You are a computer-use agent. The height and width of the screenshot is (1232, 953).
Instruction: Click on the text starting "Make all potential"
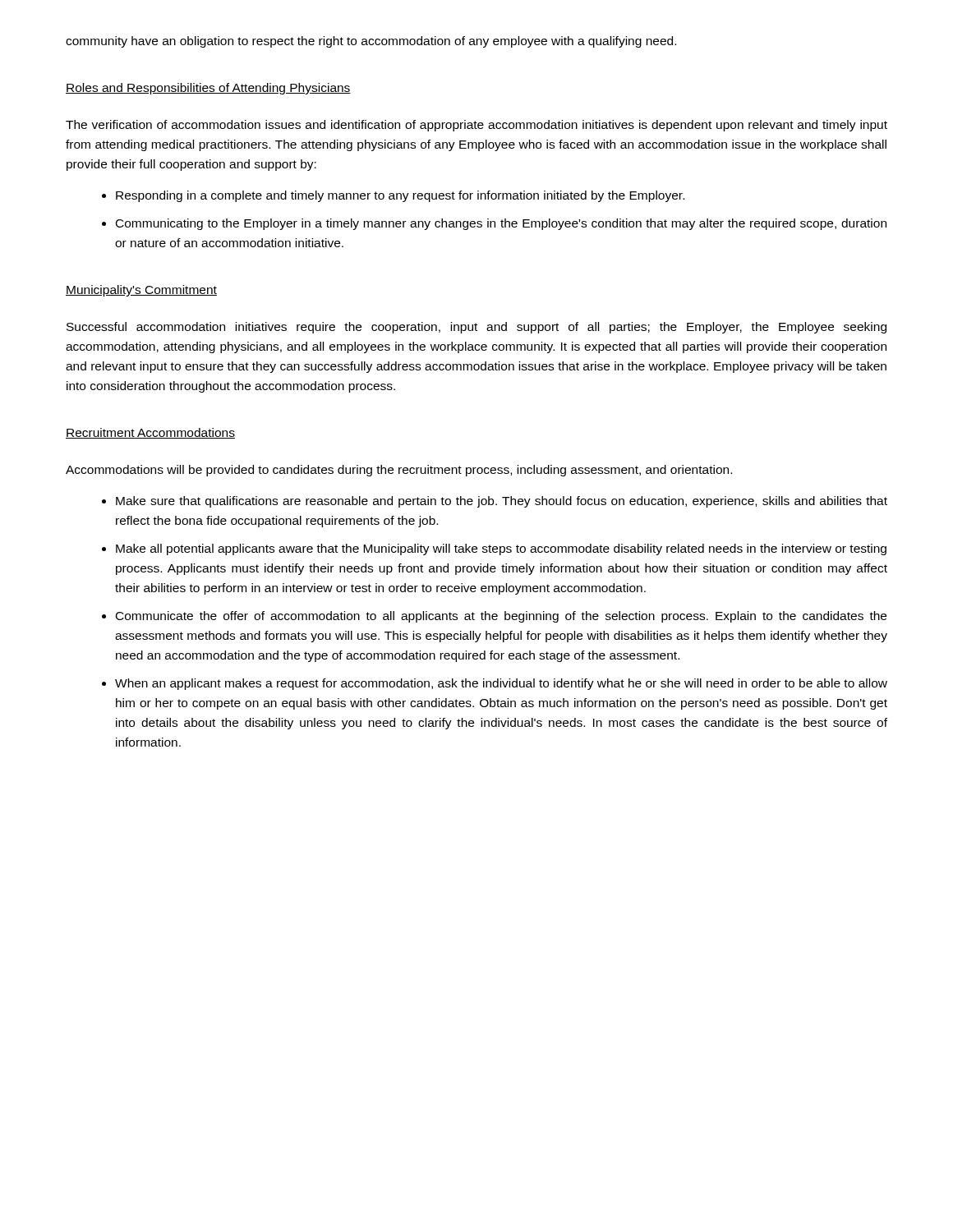(x=501, y=568)
